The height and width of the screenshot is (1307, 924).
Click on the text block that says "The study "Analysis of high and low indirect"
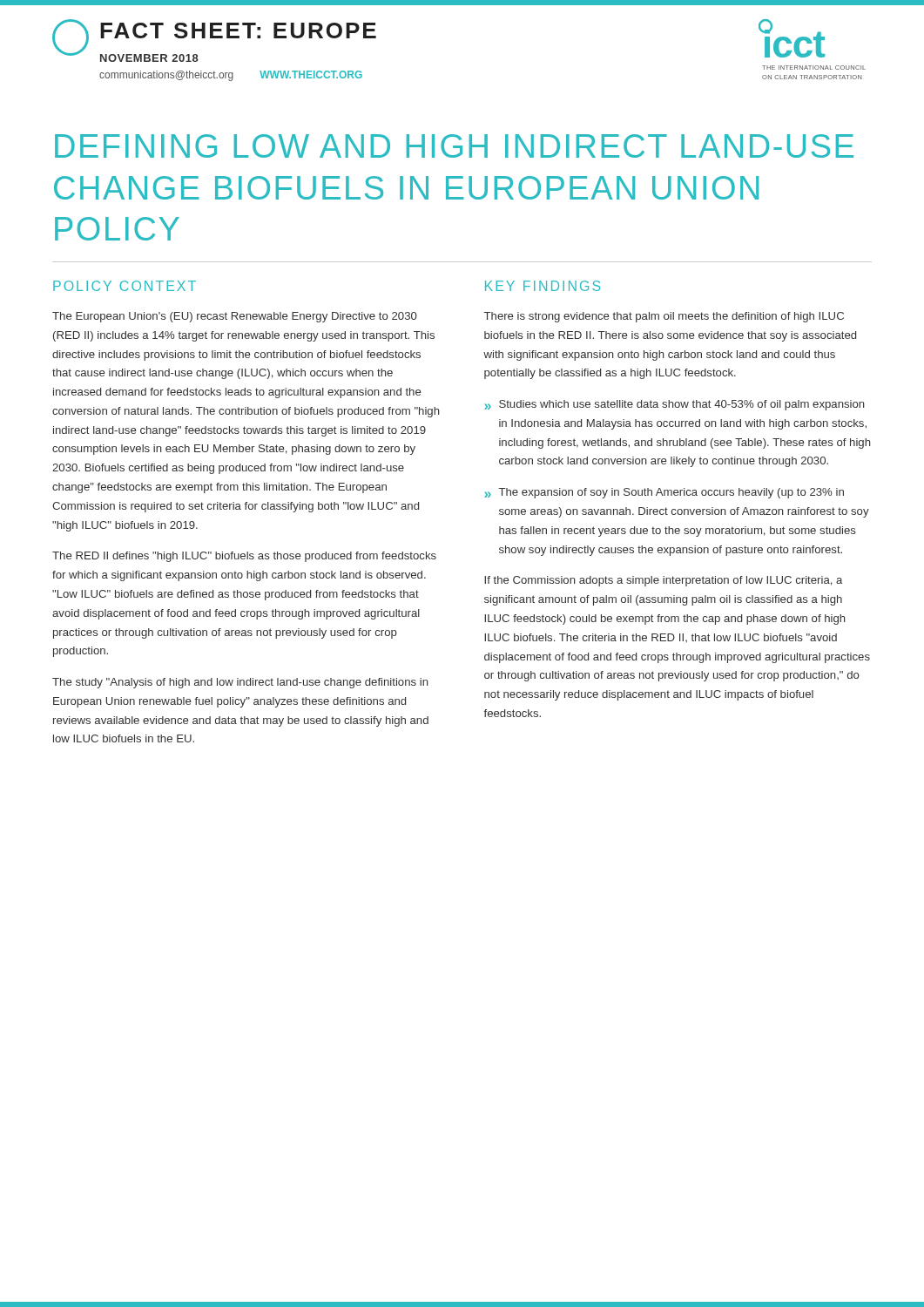point(246,711)
